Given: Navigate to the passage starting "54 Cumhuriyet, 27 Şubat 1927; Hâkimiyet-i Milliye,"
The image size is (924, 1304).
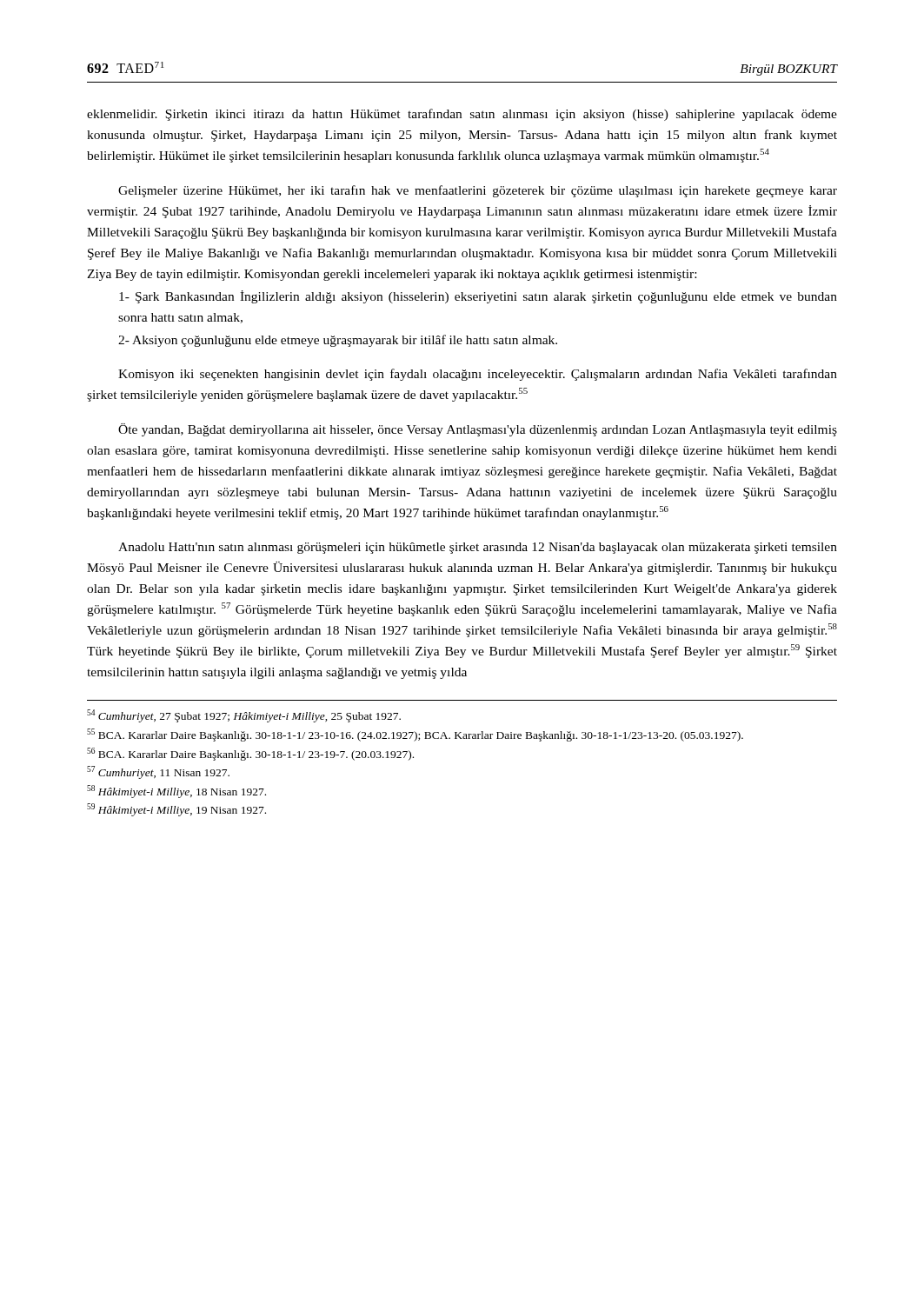Looking at the screenshot, I should click(x=244, y=716).
